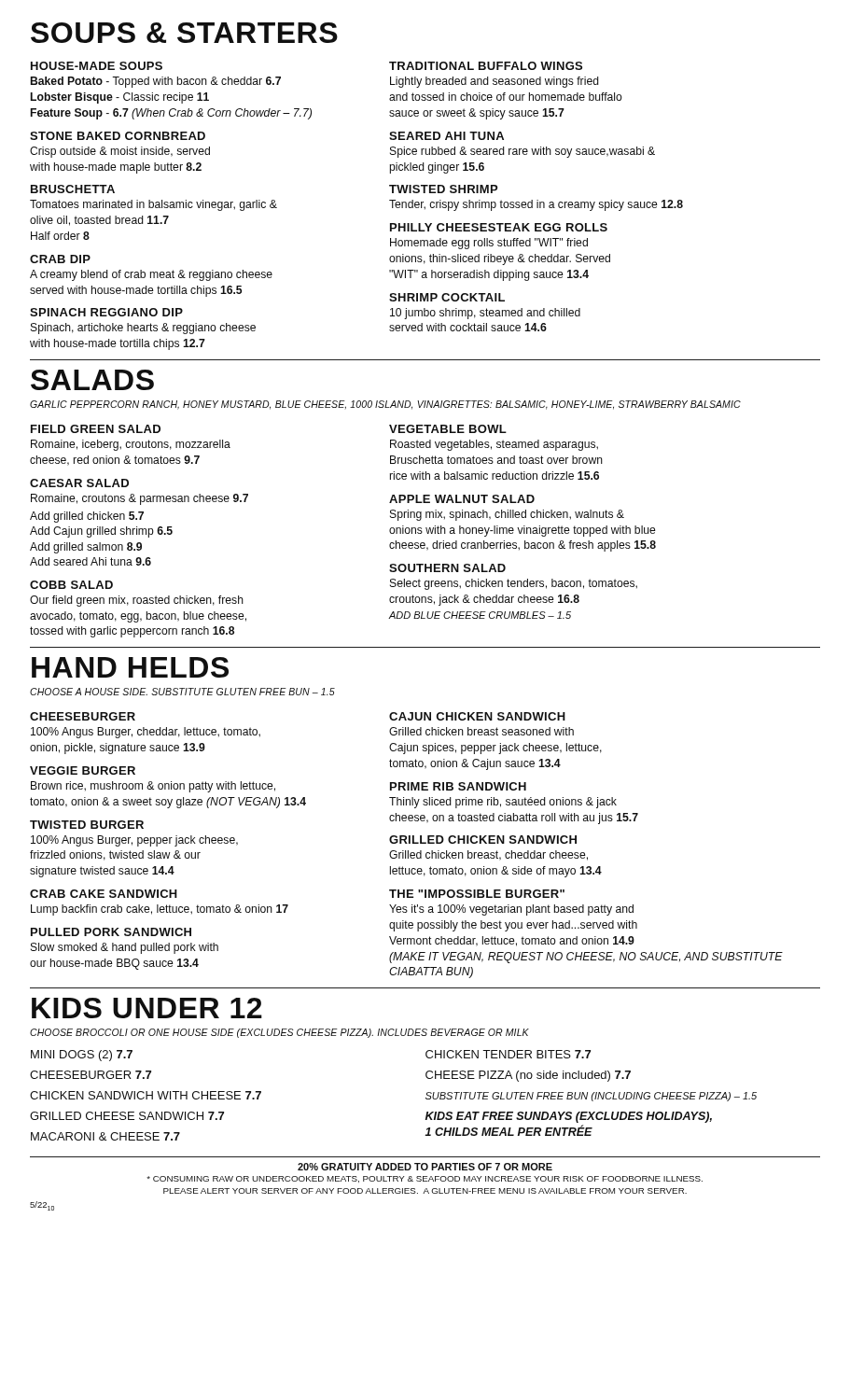Point to the text block starting "SOUPS & STARTERS"

coord(184,33)
